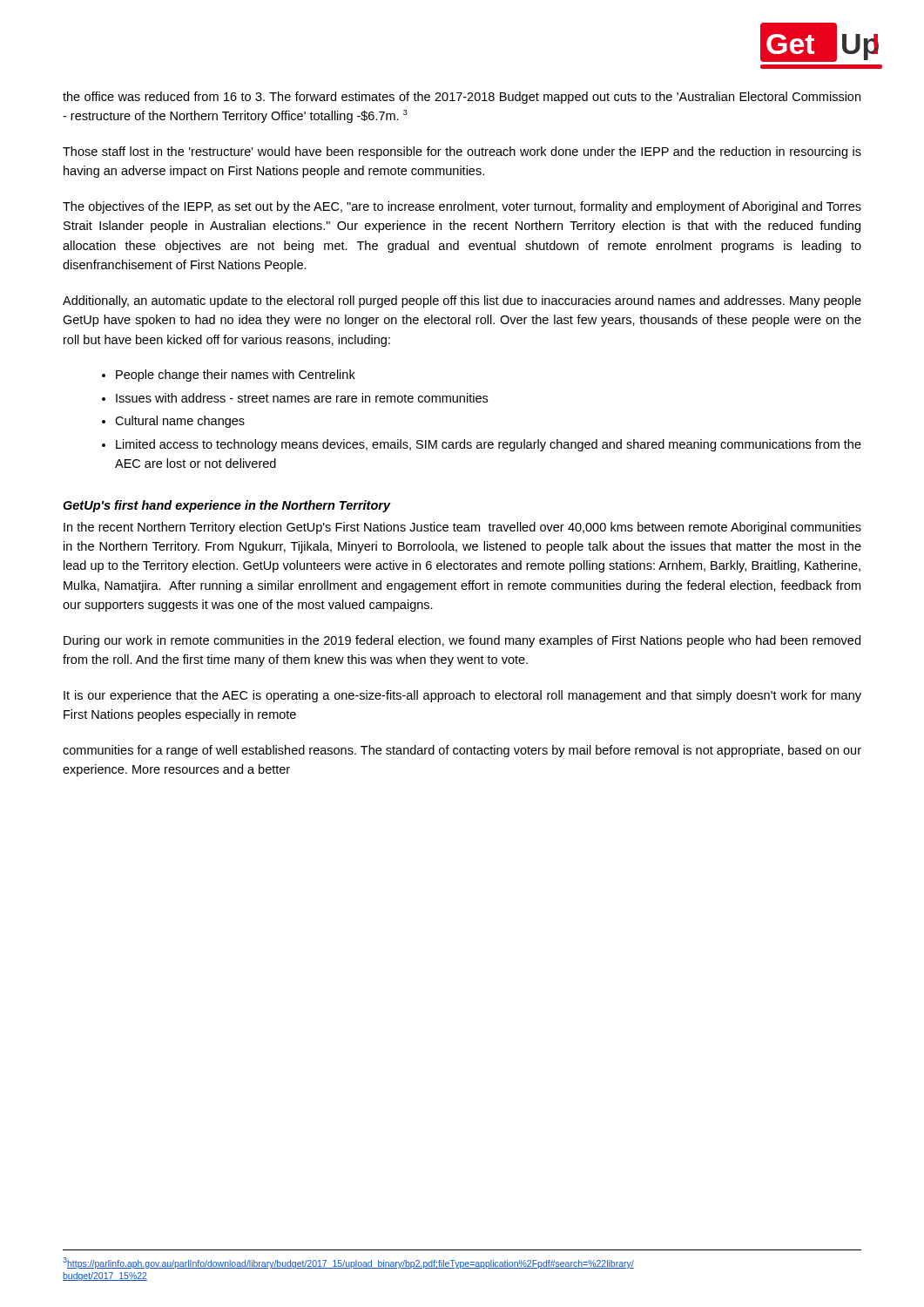Find the text block with the text "the office was reduced from 16 to"
Screen dimensions: 1307x924
click(x=462, y=107)
